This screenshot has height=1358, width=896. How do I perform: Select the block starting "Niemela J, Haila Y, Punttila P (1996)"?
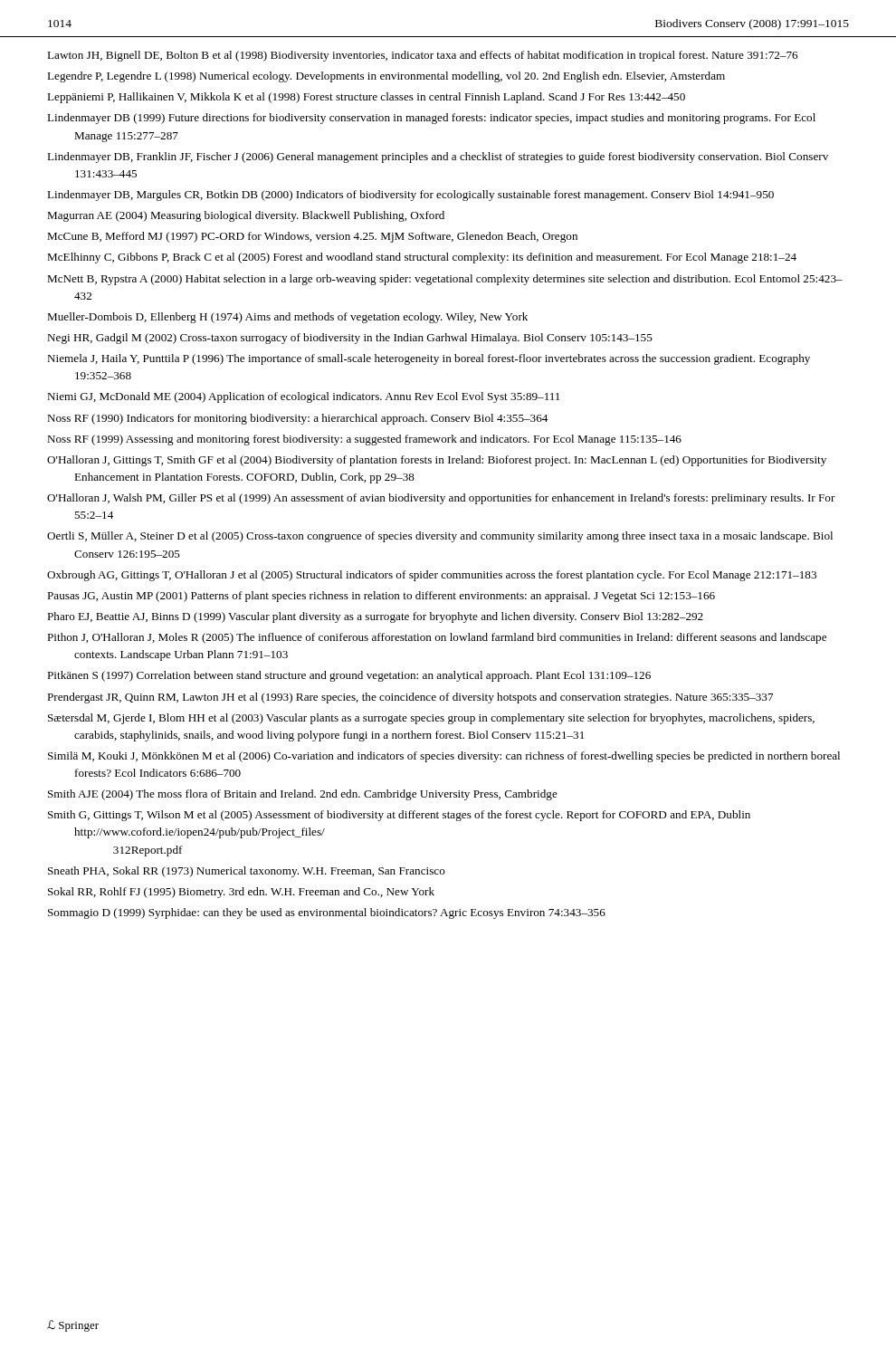(429, 367)
